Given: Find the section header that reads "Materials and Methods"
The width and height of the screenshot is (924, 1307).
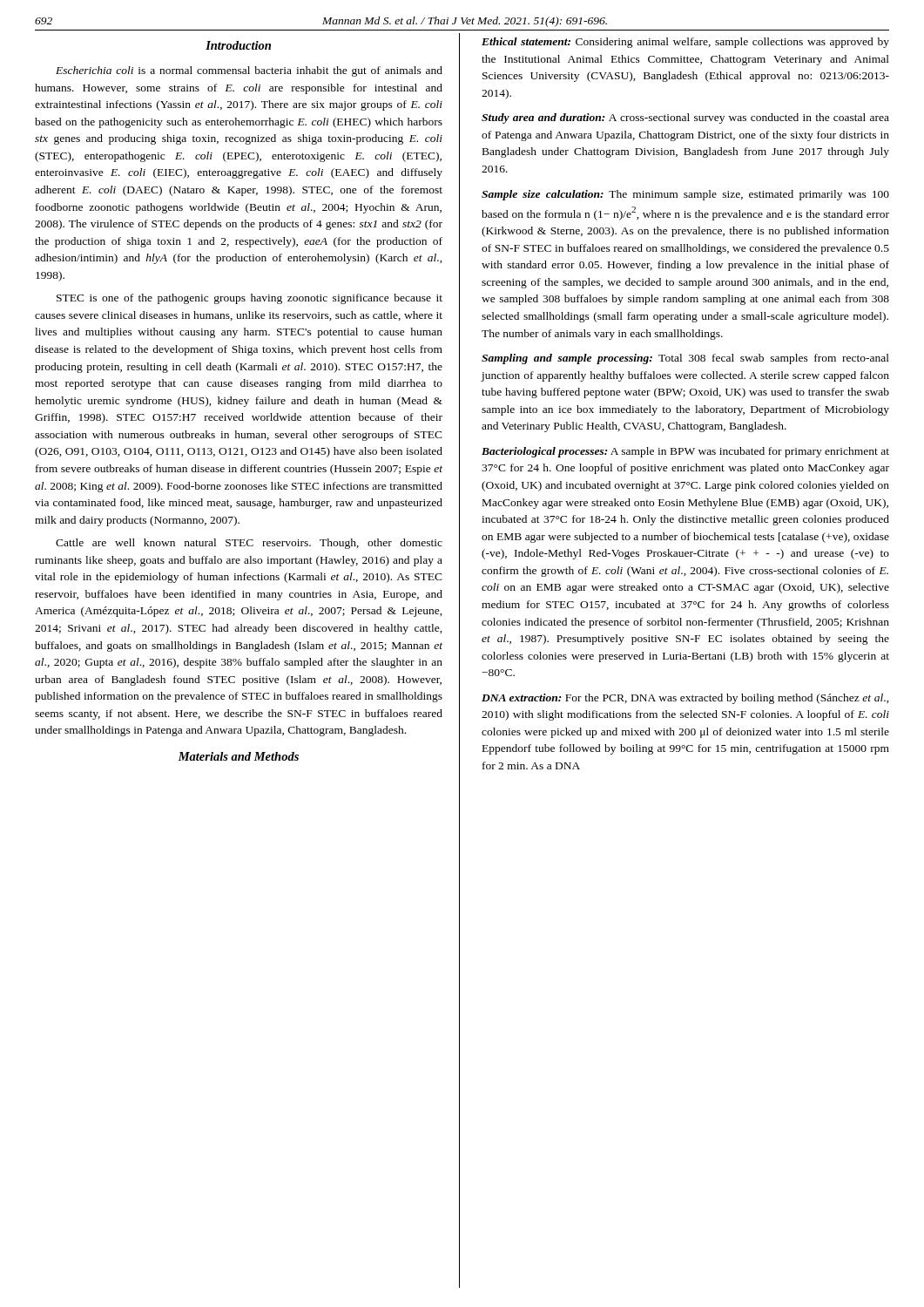Looking at the screenshot, I should [x=239, y=756].
